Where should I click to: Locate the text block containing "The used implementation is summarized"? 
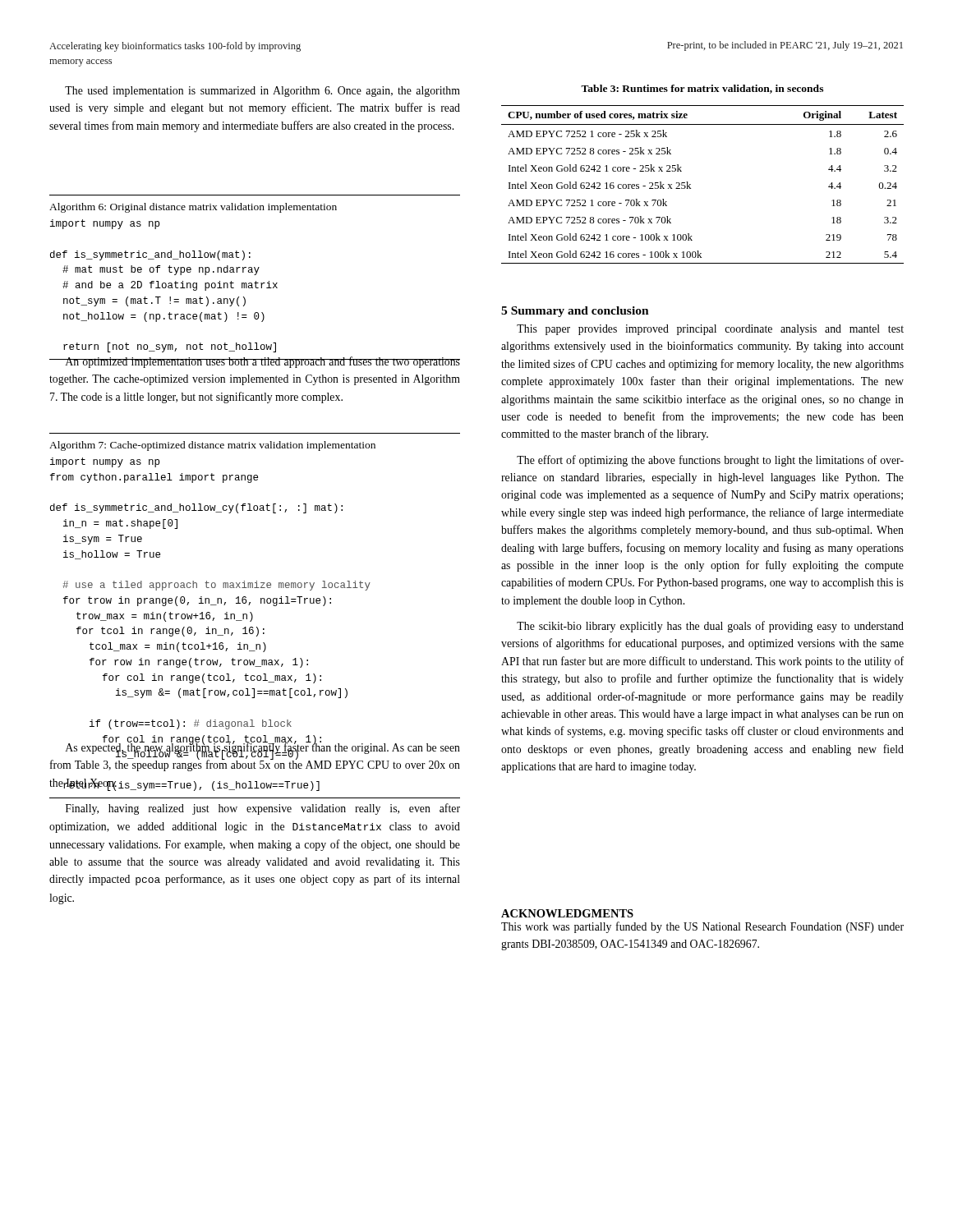pyautogui.click(x=255, y=108)
